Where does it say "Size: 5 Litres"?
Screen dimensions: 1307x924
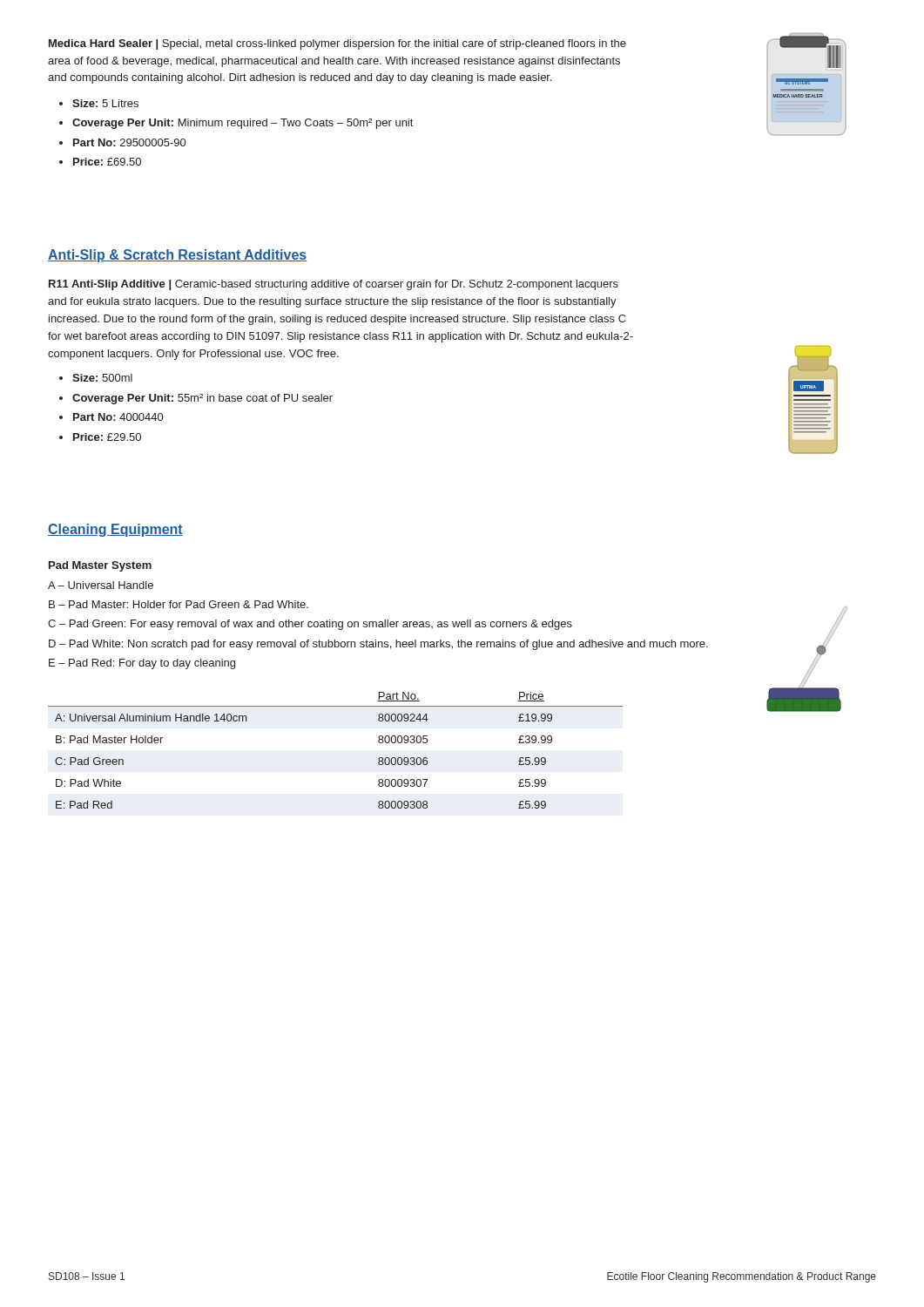[x=106, y=103]
